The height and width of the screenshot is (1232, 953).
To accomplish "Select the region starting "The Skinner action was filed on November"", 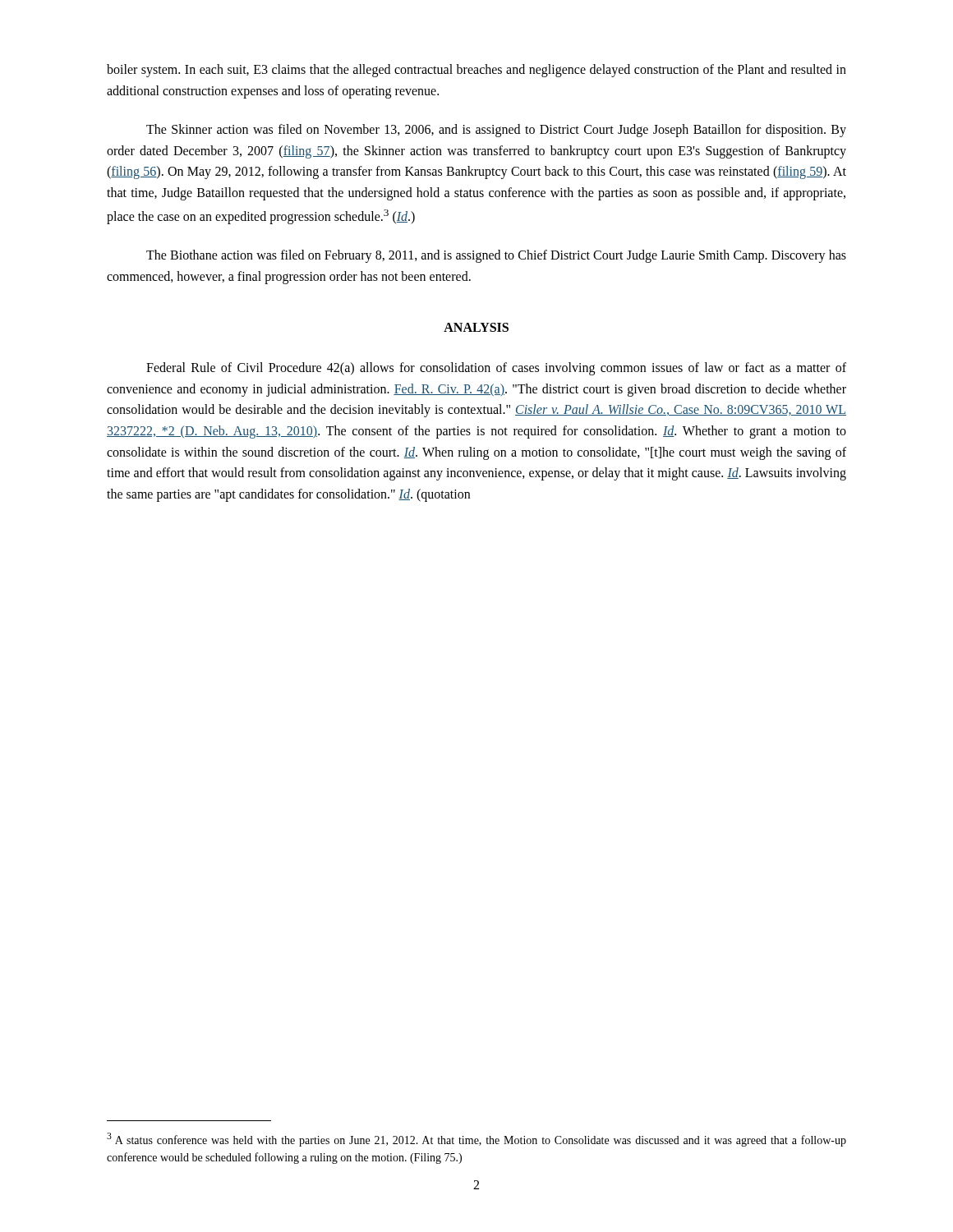I will tap(476, 173).
